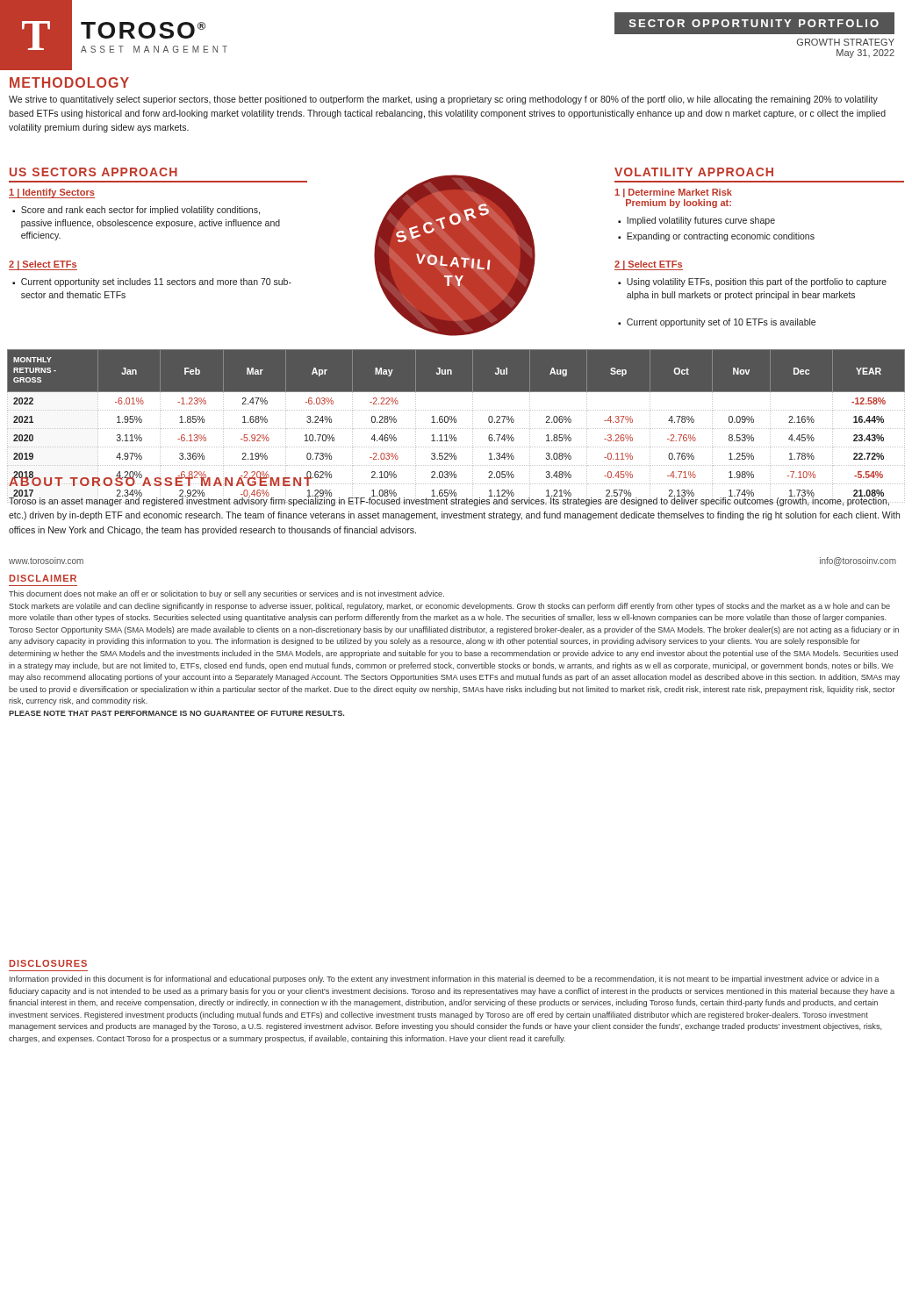This screenshot has height=1316, width=912.
Task: Select the element starting "US SECTORS APPROACH"
Action: [158, 174]
